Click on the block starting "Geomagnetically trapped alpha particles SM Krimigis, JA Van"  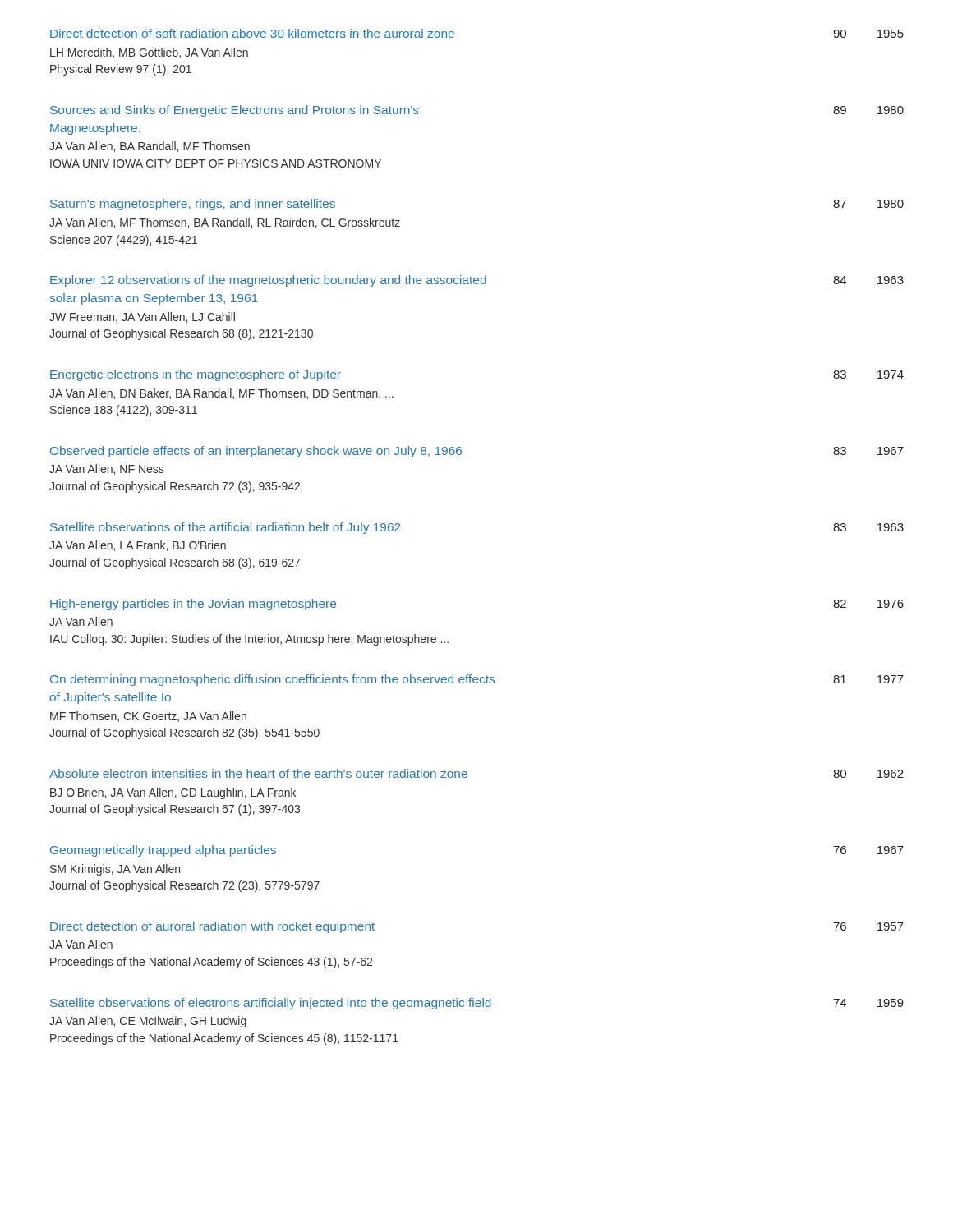[x=168, y=850]
